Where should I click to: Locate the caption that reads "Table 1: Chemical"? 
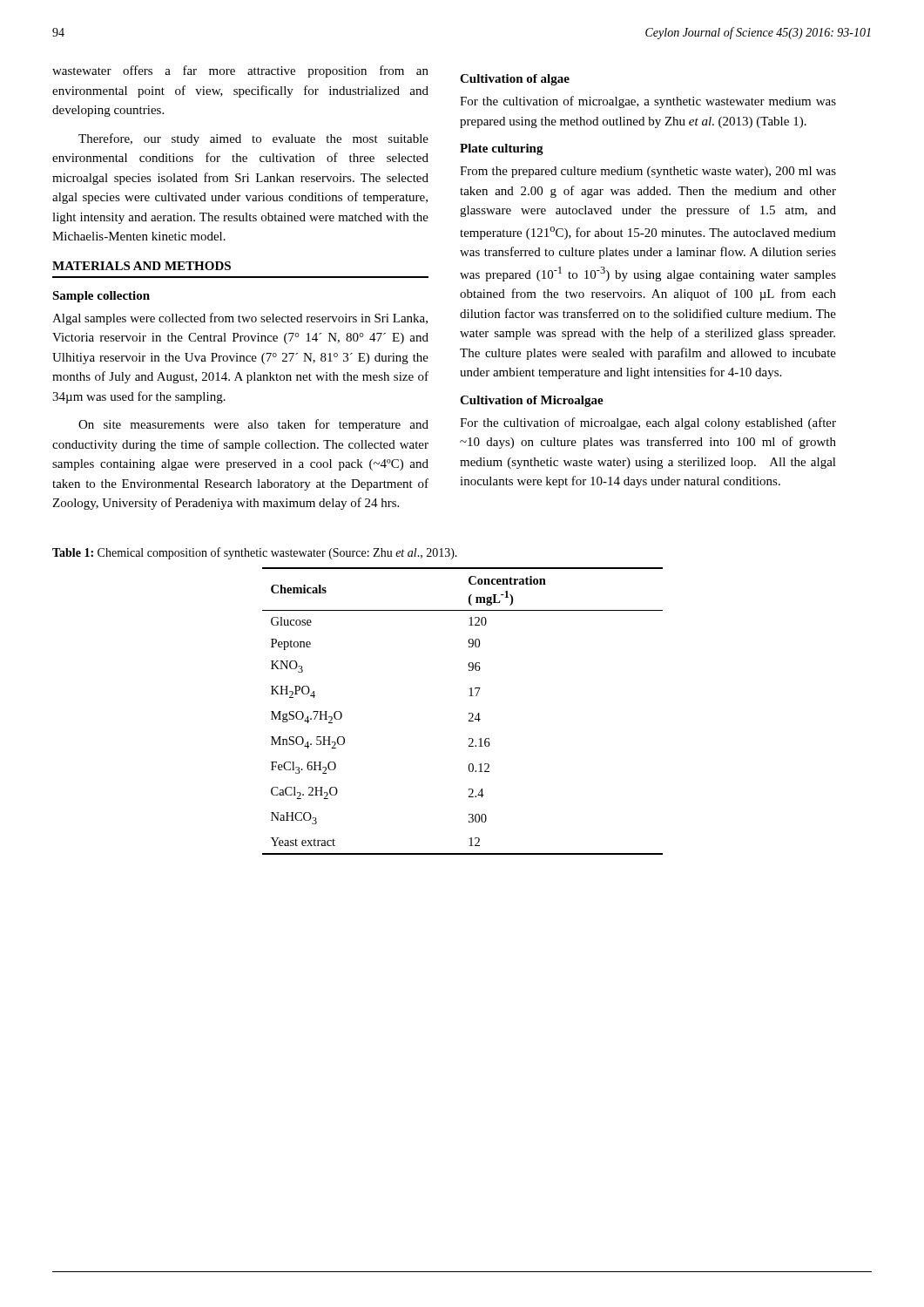pos(255,552)
